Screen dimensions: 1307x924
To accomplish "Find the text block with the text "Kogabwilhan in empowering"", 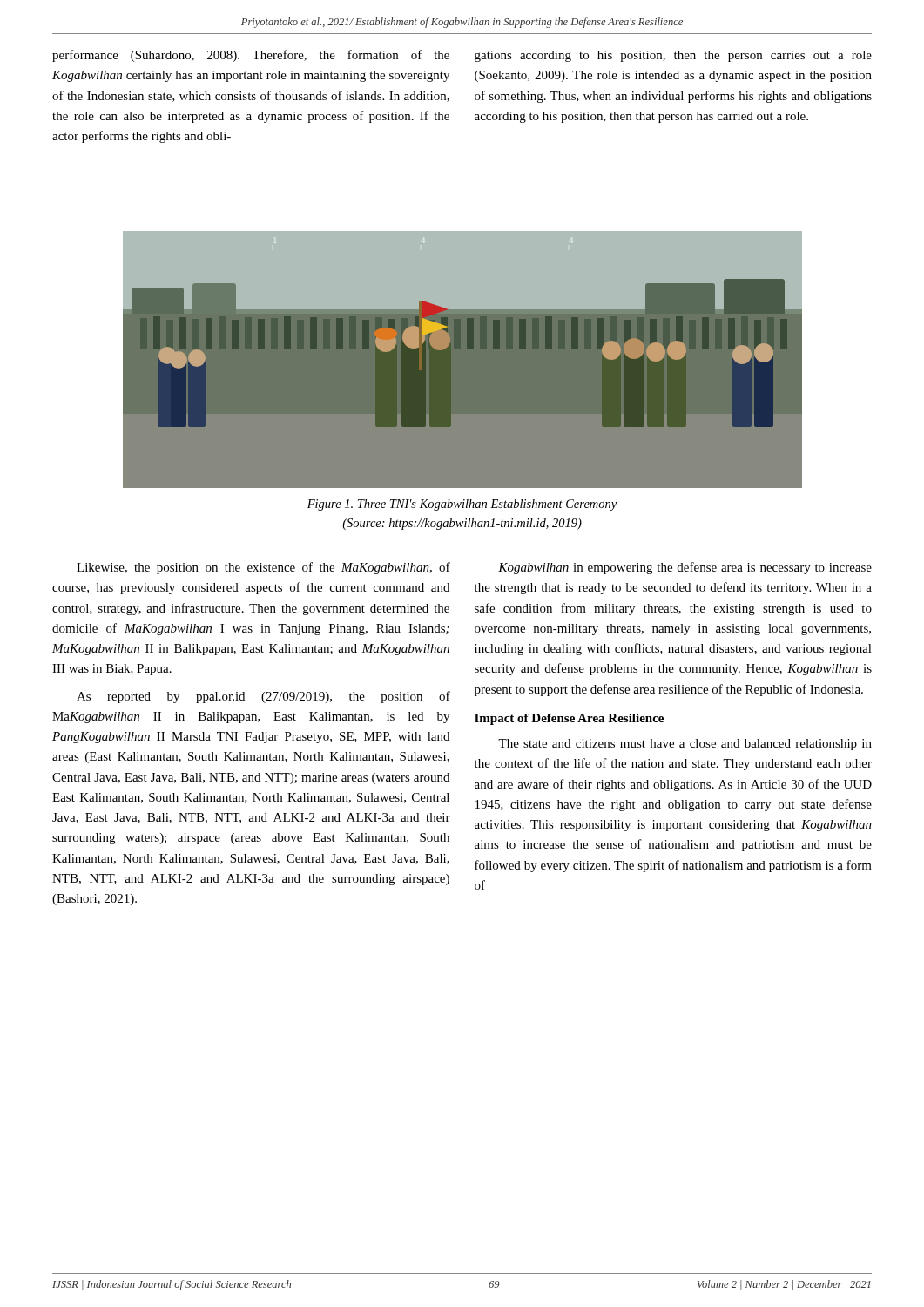I will tap(673, 629).
